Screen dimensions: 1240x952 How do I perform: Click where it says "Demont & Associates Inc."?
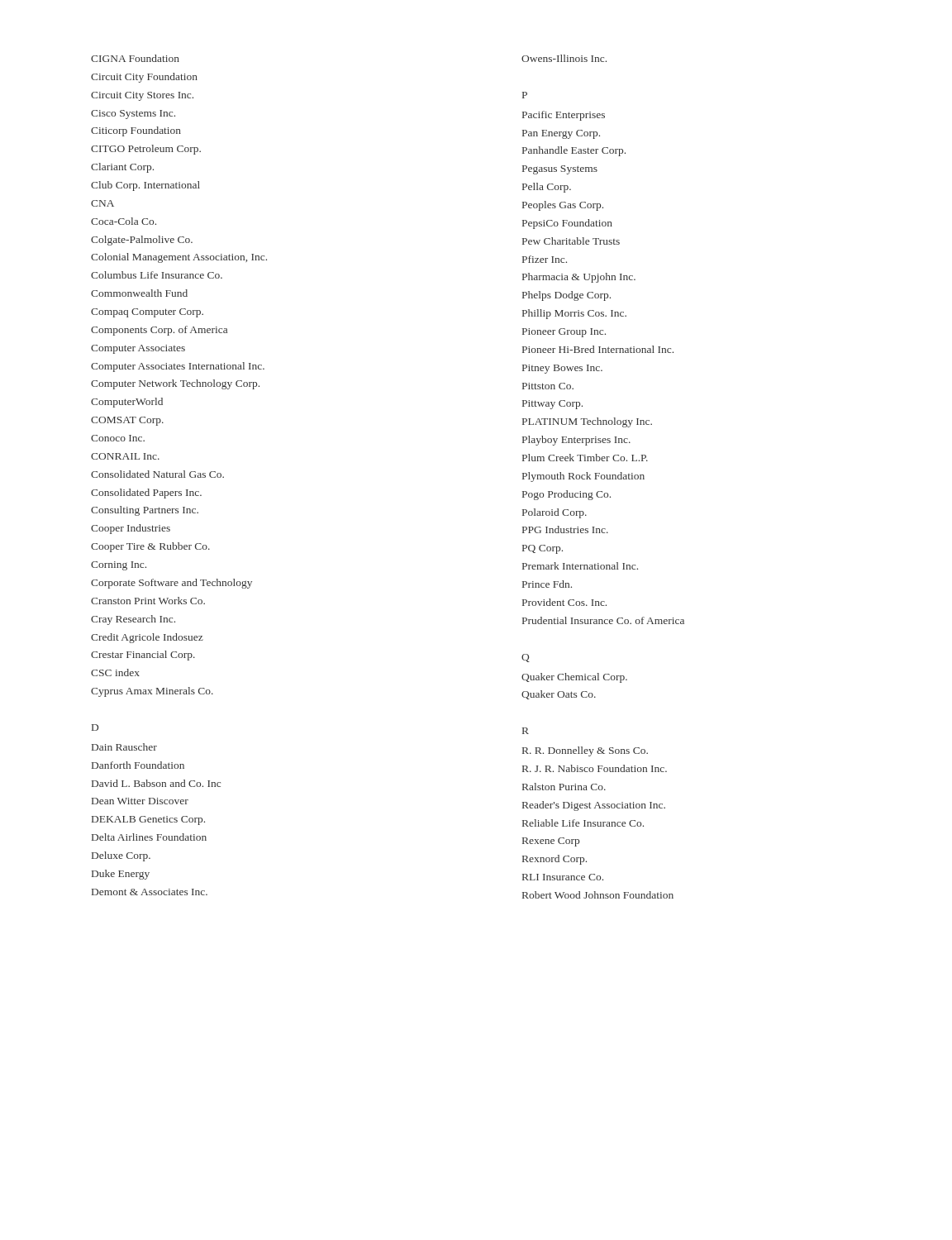click(149, 891)
